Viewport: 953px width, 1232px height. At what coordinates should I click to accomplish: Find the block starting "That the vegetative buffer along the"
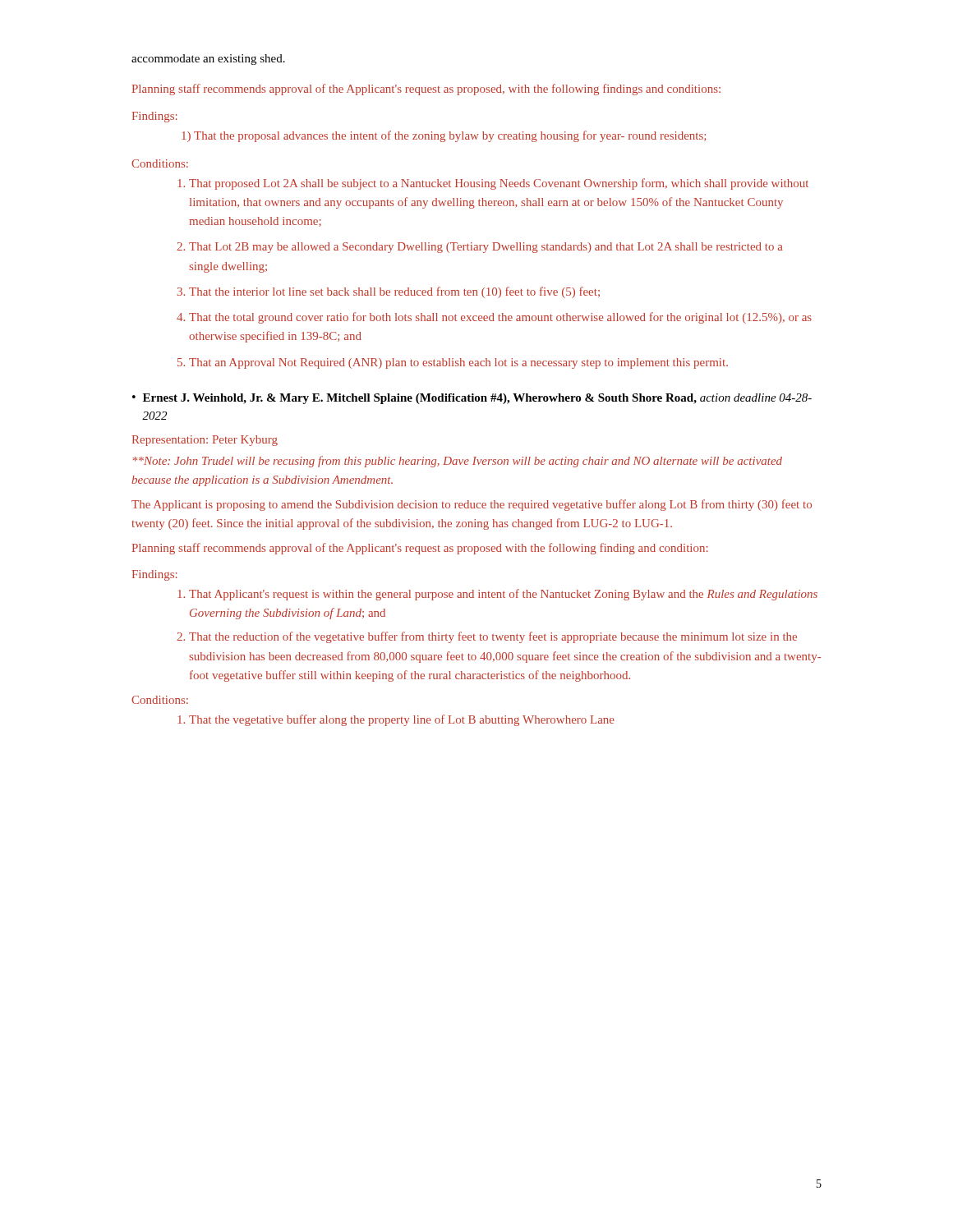tap(505, 720)
